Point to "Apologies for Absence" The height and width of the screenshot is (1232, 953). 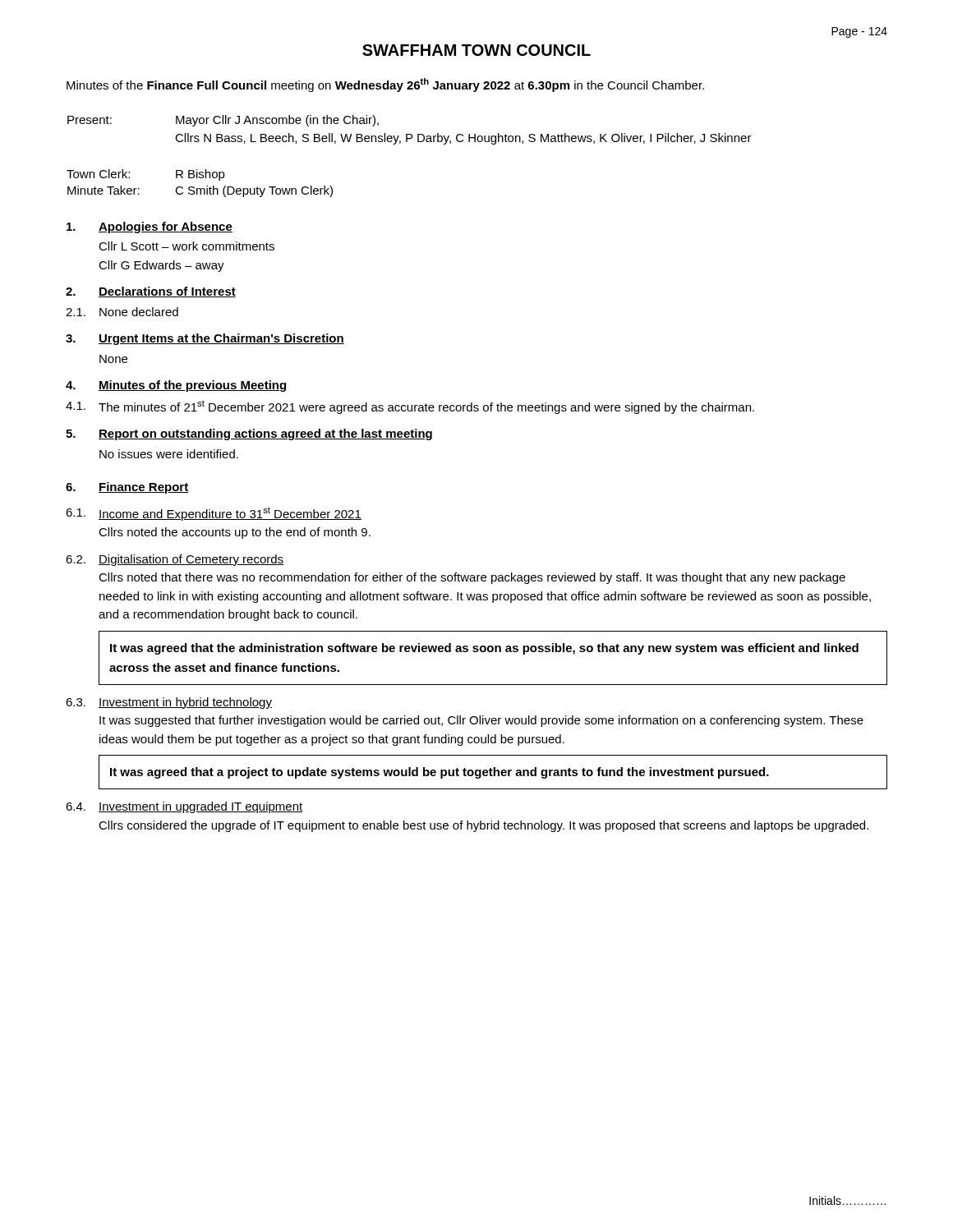coord(165,226)
